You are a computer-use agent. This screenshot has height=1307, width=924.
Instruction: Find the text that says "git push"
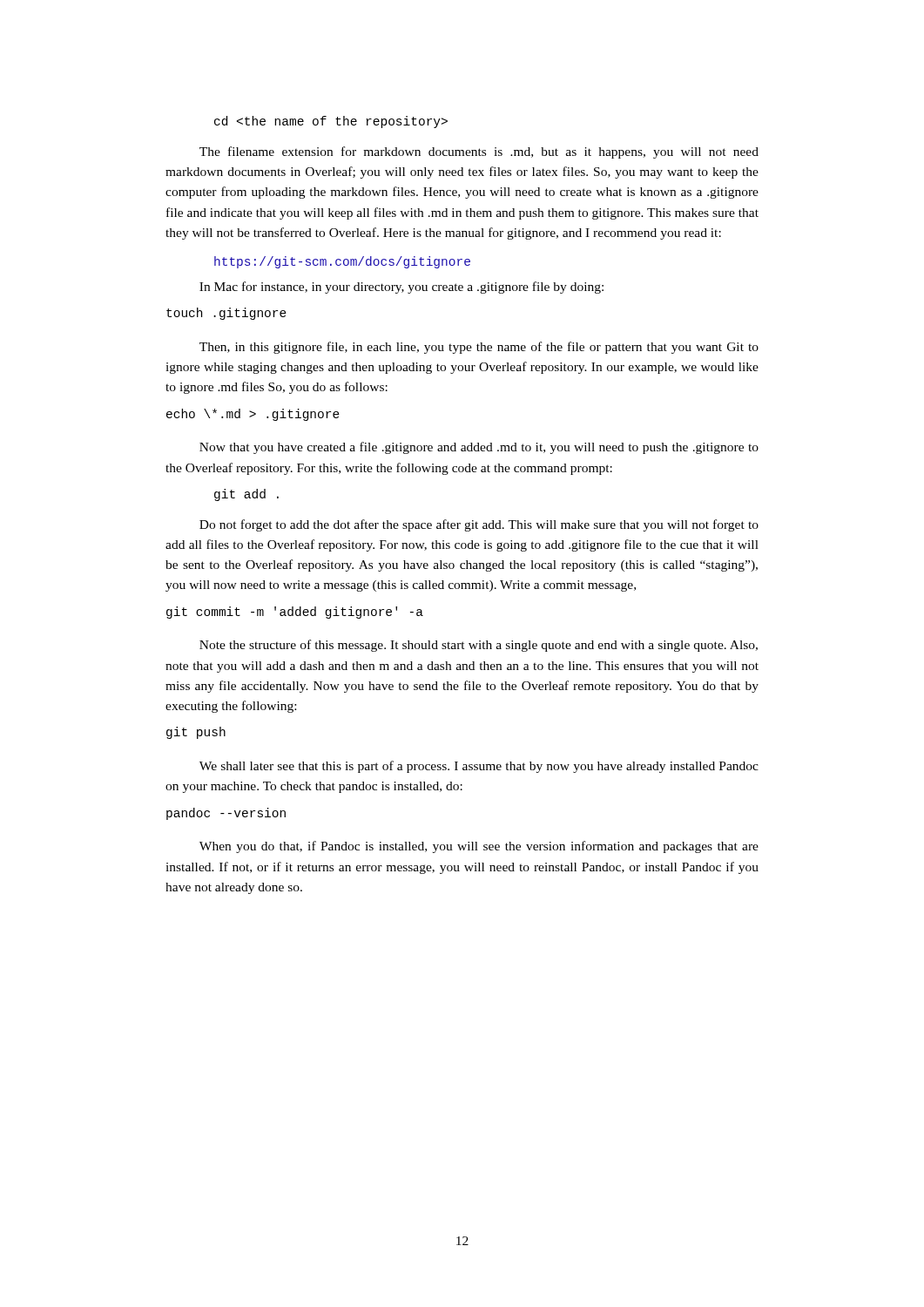(196, 733)
